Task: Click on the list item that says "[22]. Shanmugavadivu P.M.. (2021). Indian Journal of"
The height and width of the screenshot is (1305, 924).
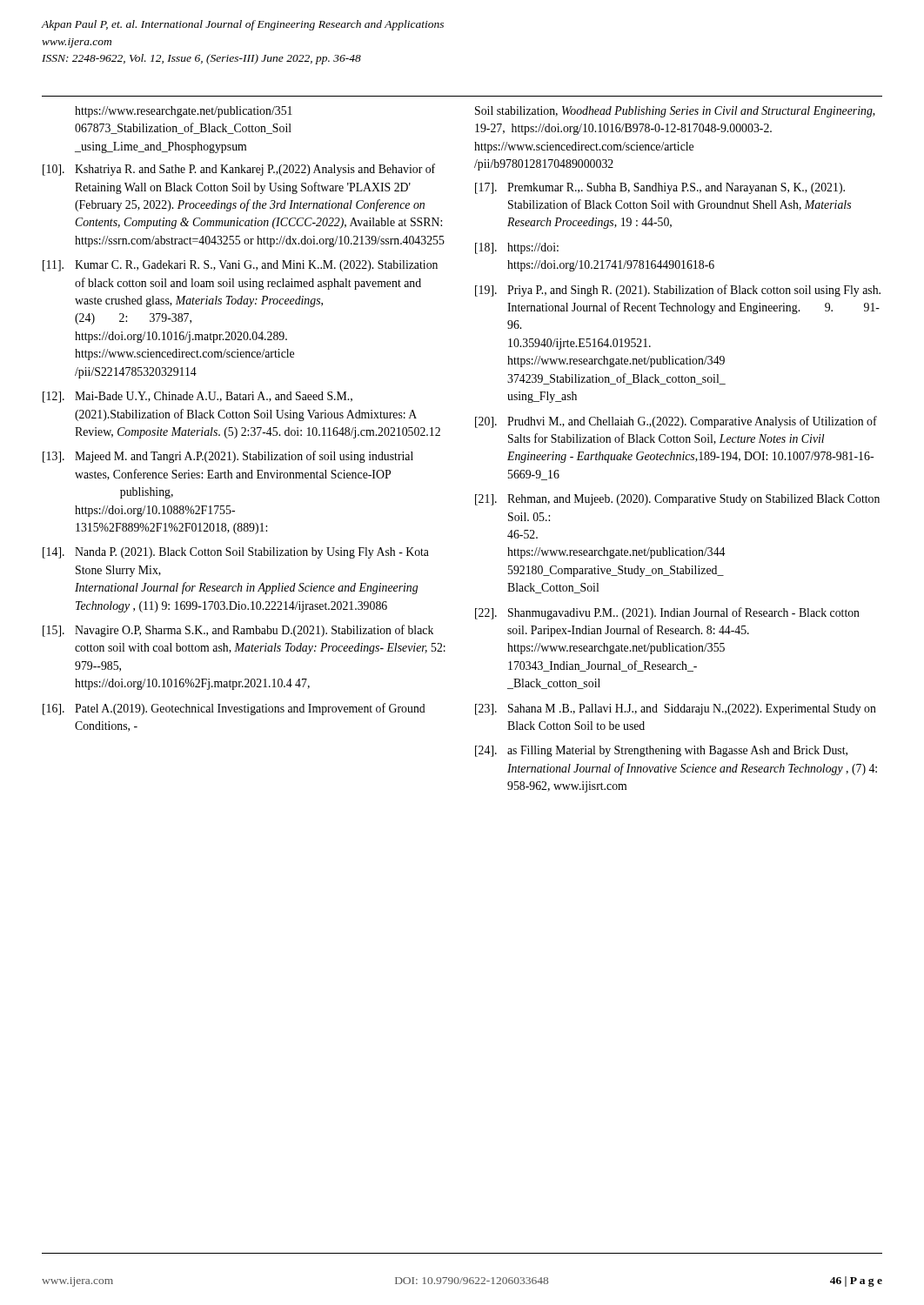Action: tap(678, 649)
